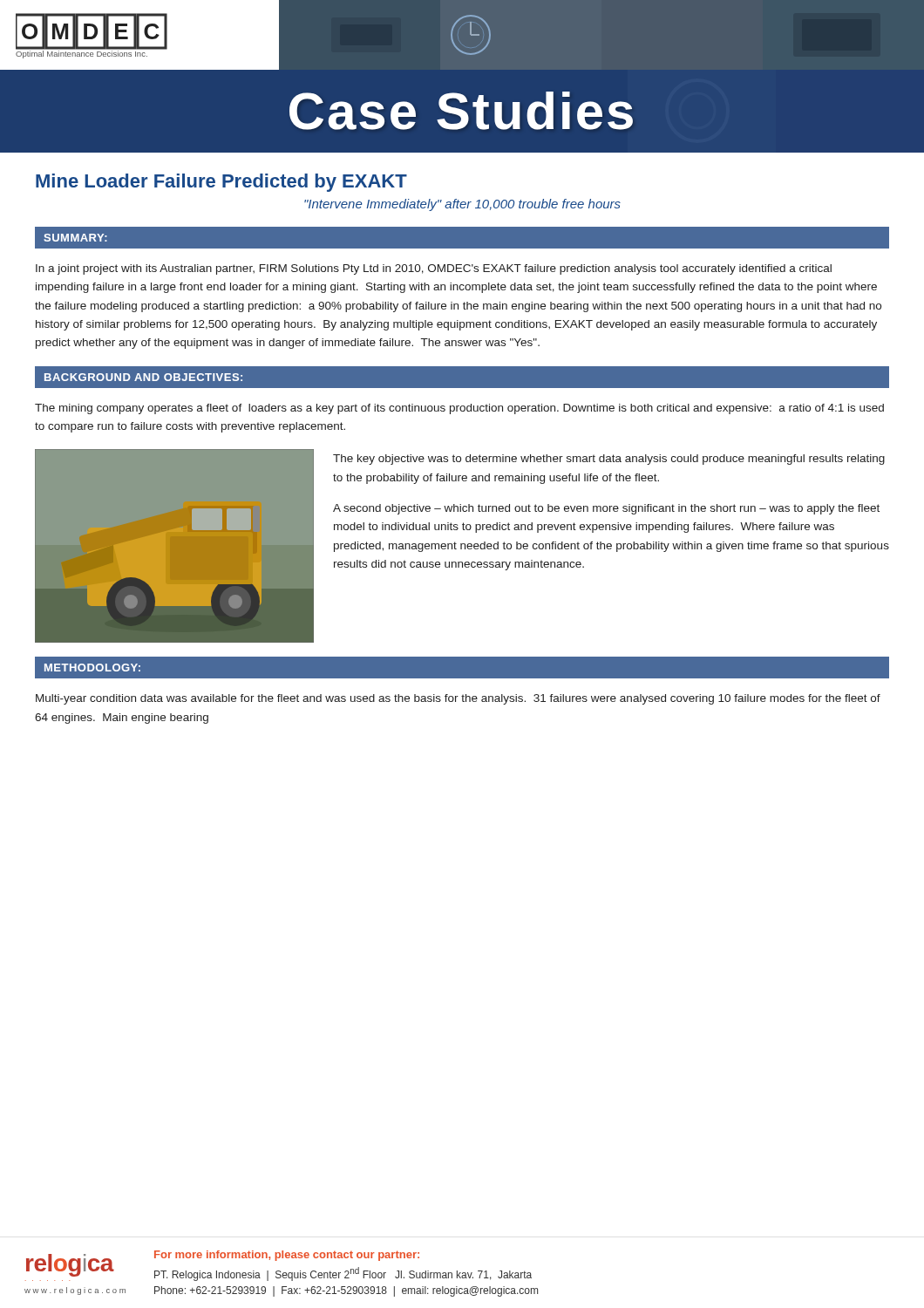Locate the region starting "The mining company operates a"
Screen dimensions: 1308x924
click(x=460, y=417)
